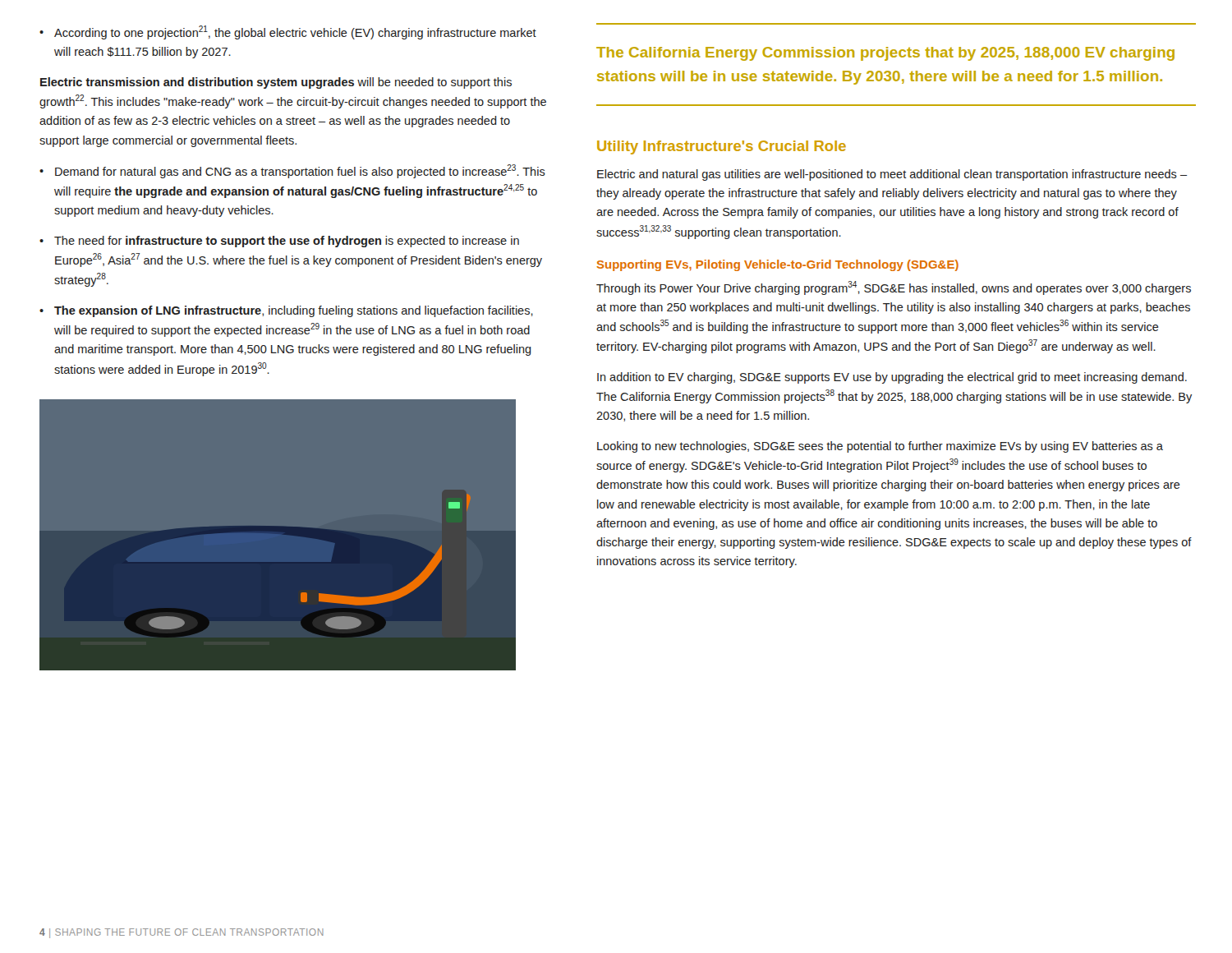
Task: Select the passage starting "Utility Infrastructure's Crucial"
Action: 721,146
